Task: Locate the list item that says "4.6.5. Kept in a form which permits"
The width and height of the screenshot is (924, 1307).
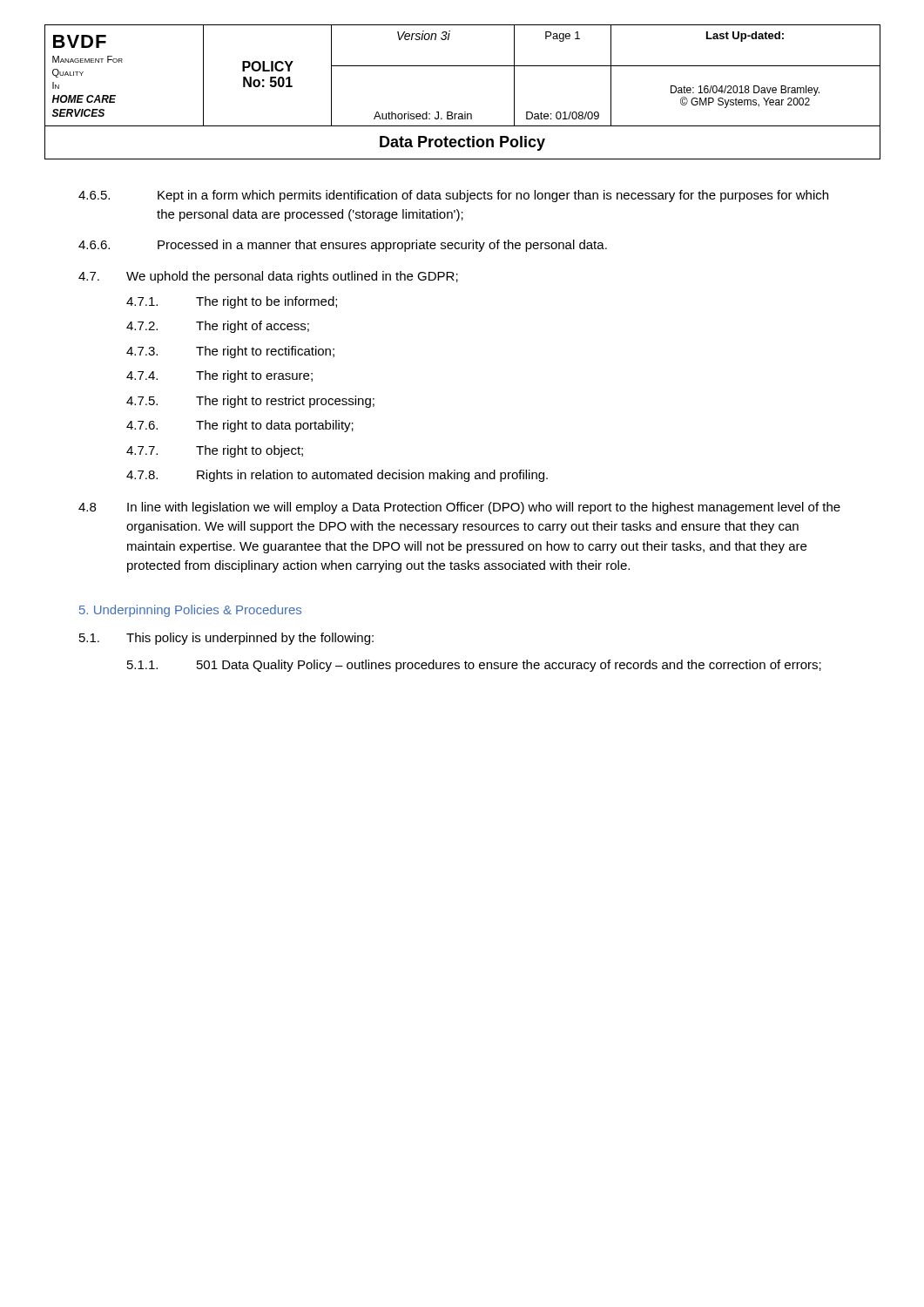Action: [462, 205]
